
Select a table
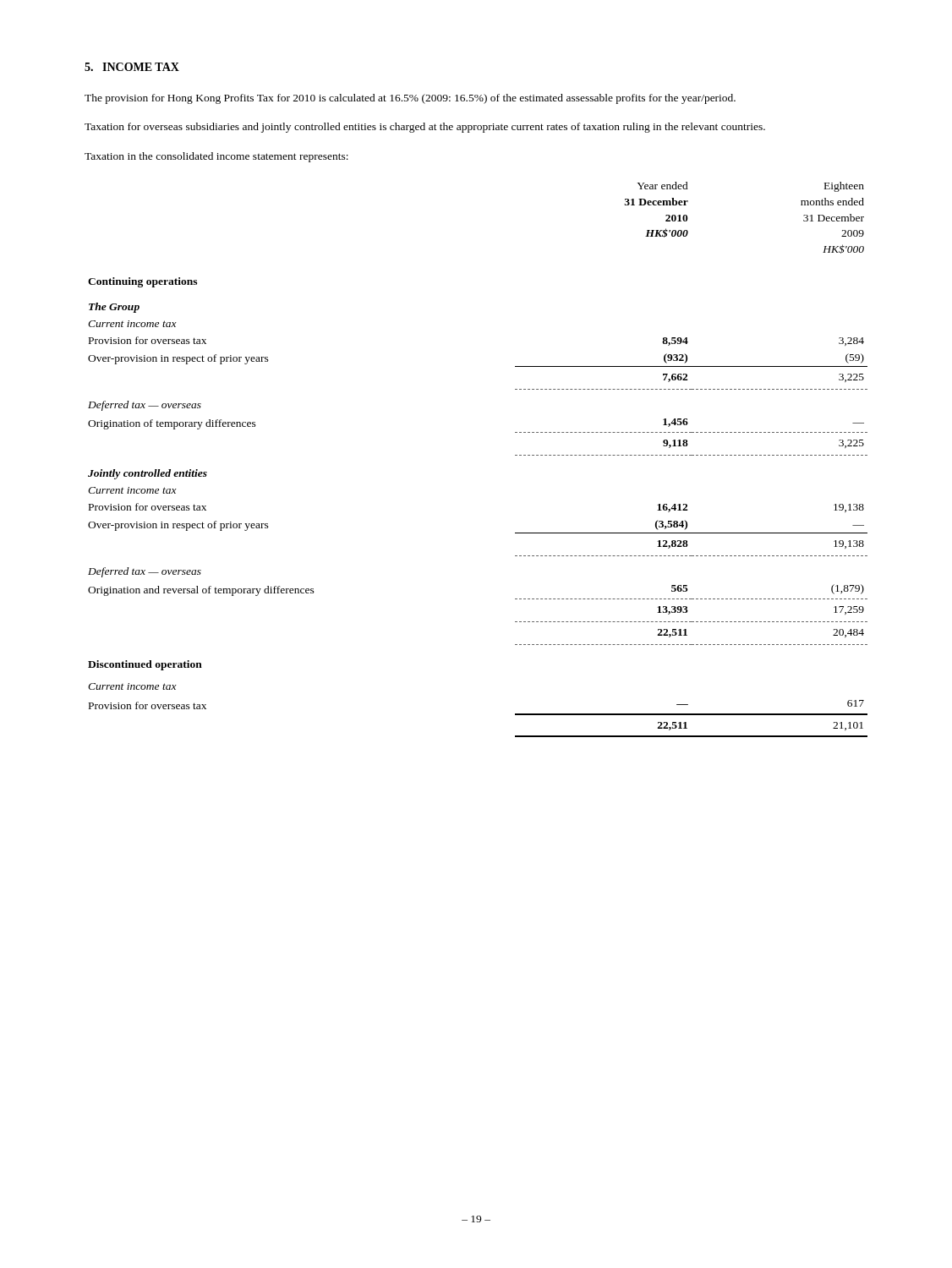[476, 457]
